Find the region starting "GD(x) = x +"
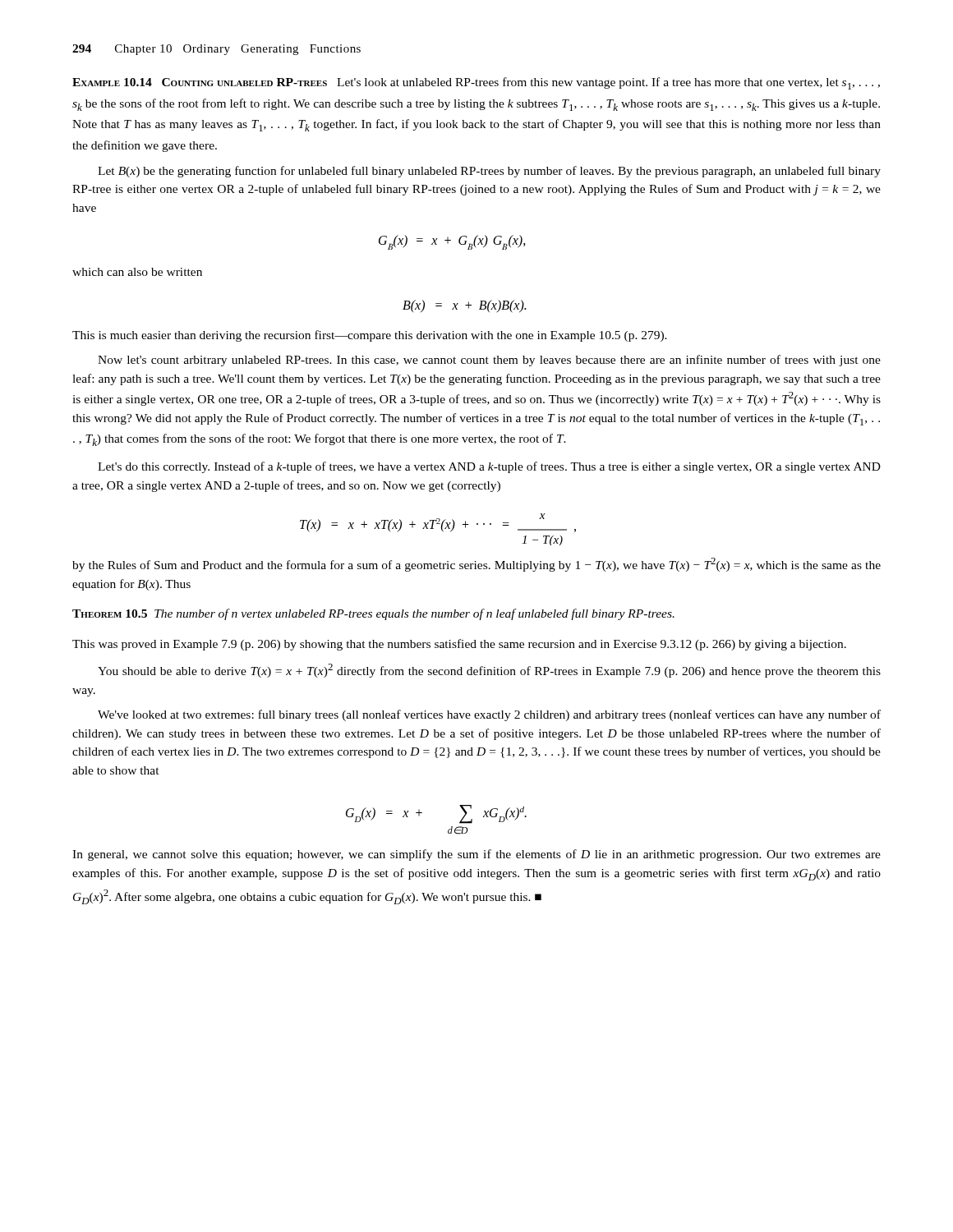Image resolution: width=953 pixels, height=1232 pixels. (476, 813)
